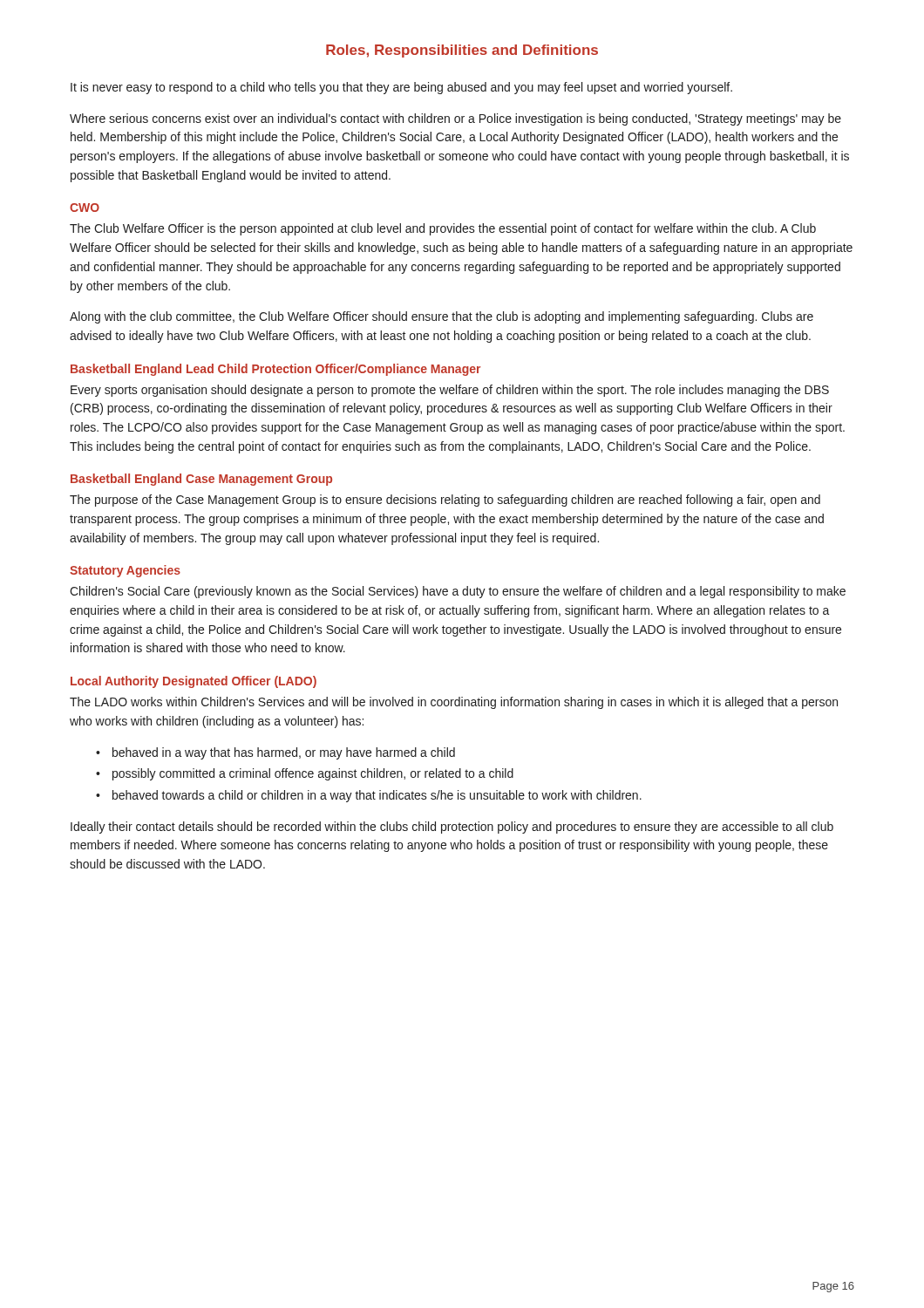The image size is (924, 1308).
Task: Navigate to the element starting "Basketball England Lead Child Protection Officer/Compliance"
Action: click(x=275, y=368)
